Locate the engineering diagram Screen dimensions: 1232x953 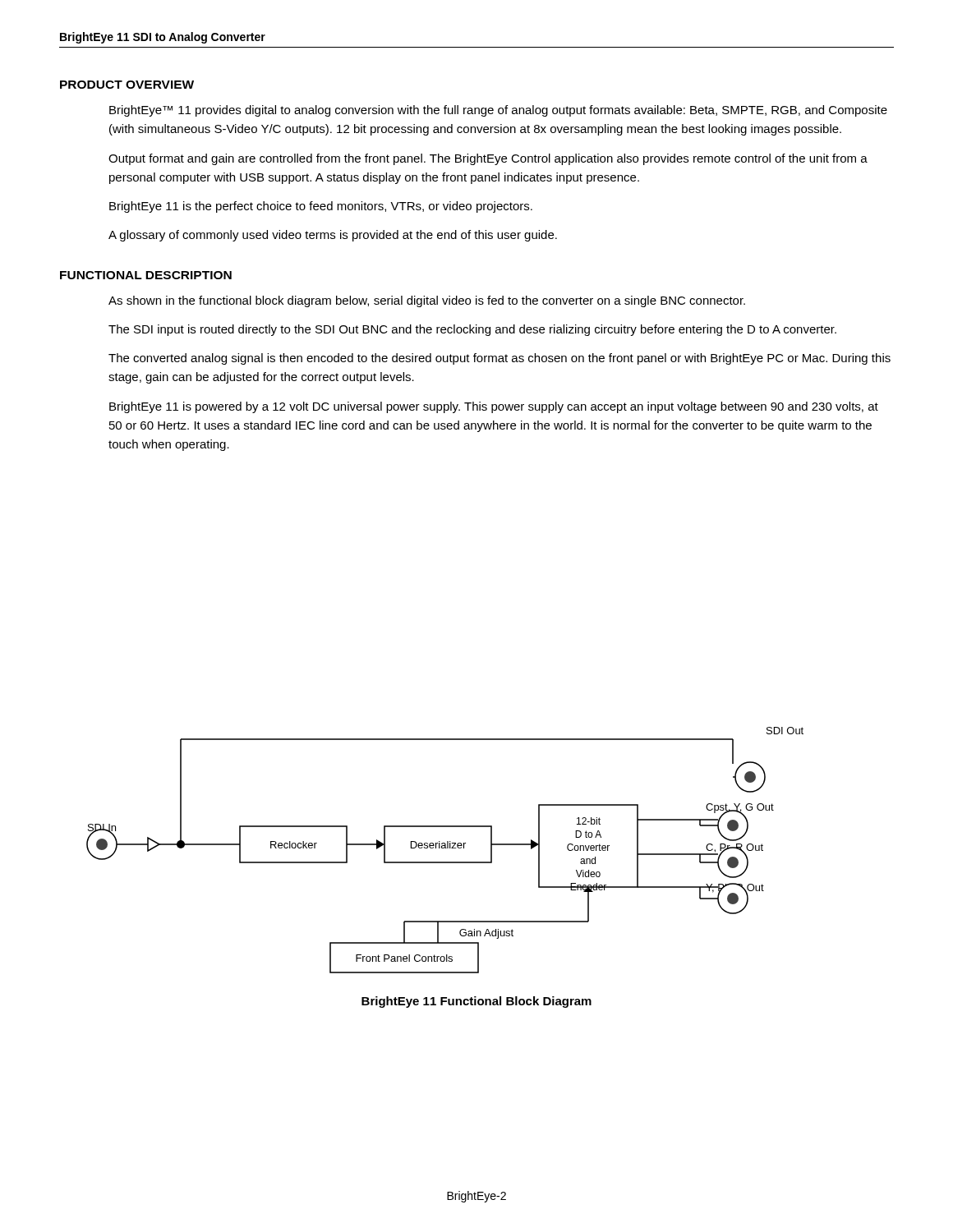pos(476,839)
